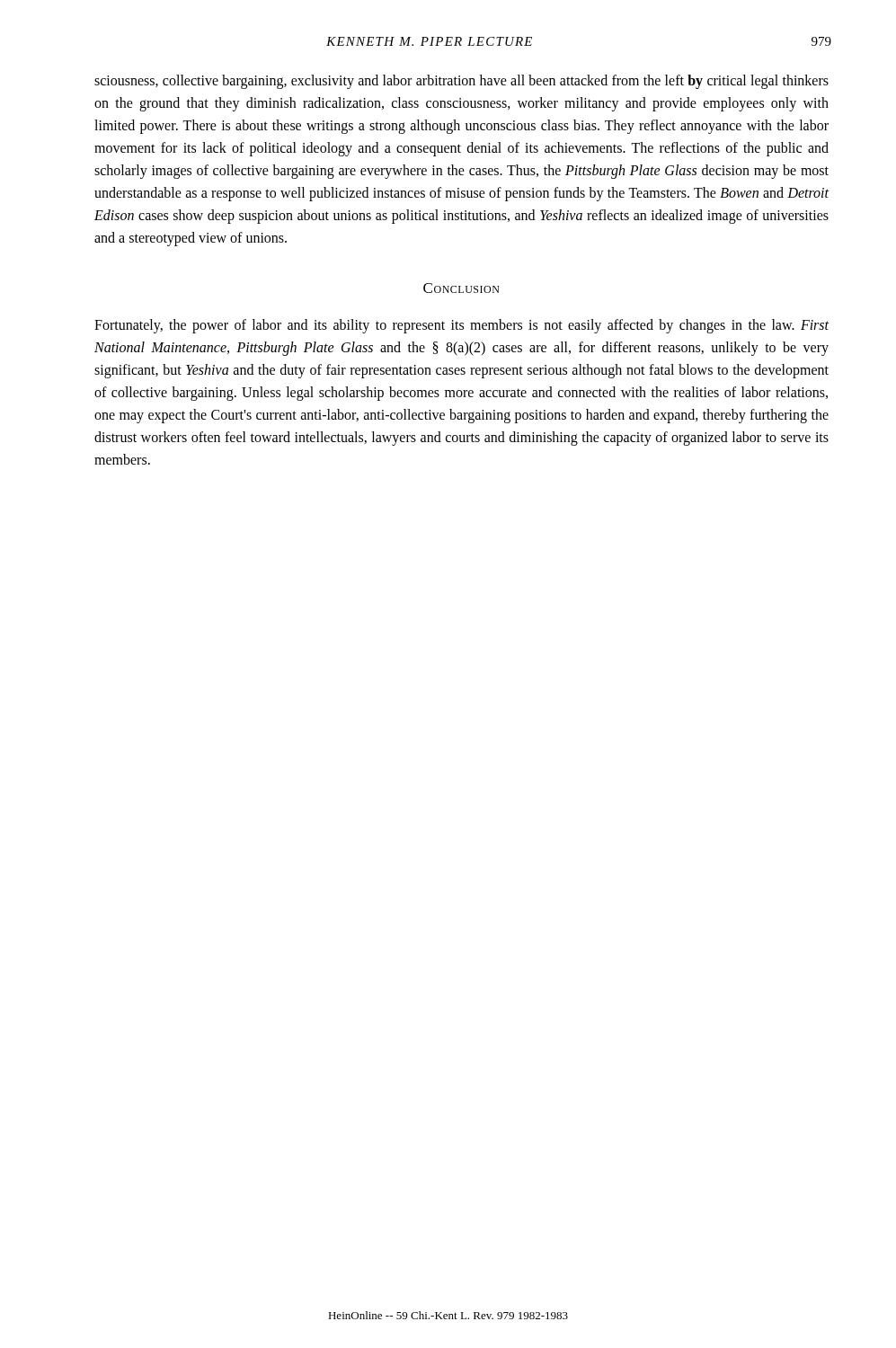Click on the text block that says "Fortunately, the power of labor and"
The width and height of the screenshot is (896, 1348).
click(461, 393)
